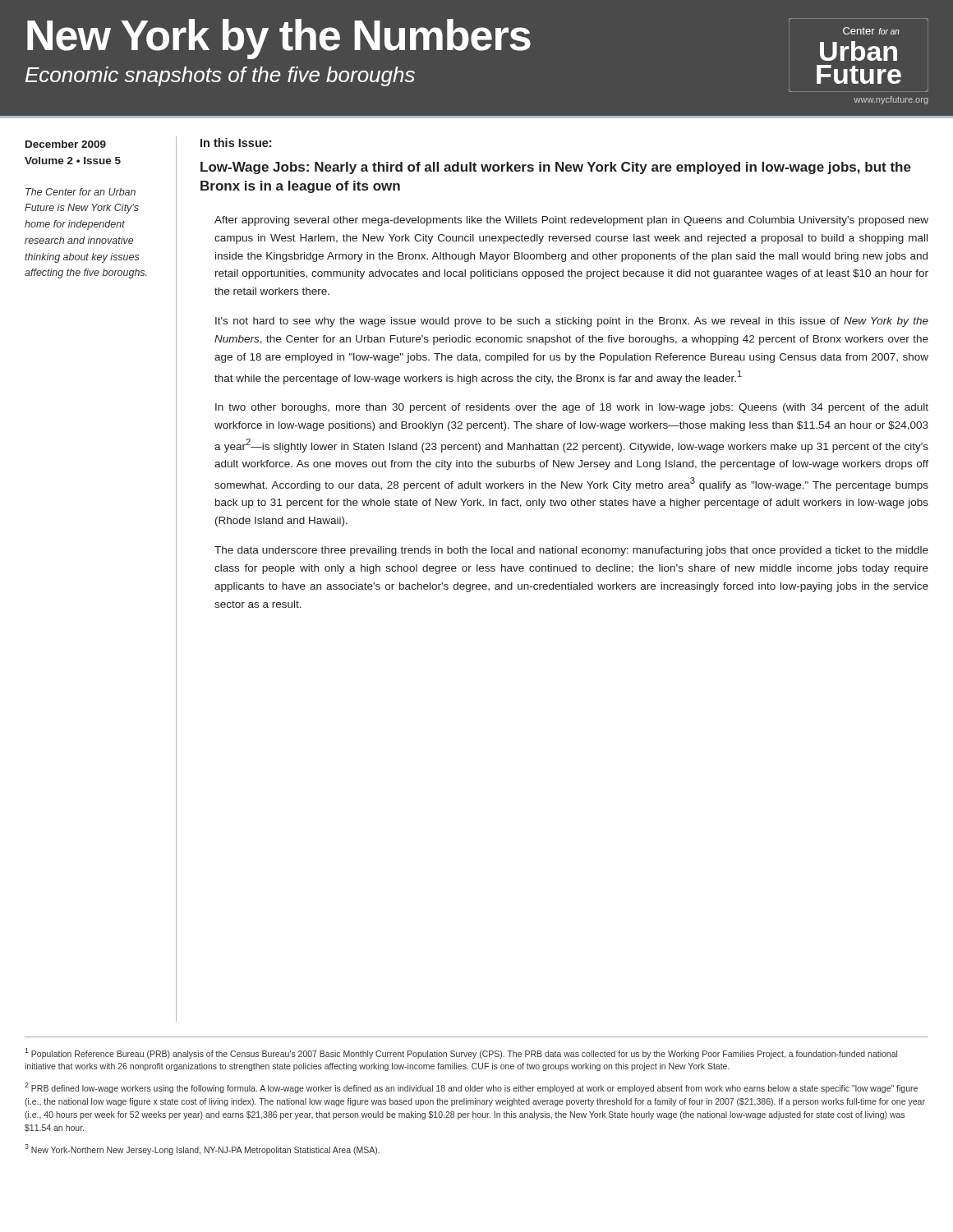Where is the passage that starts "2 PRB defined"?
Image resolution: width=953 pixels, height=1232 pixels.
coord(475,1107)
